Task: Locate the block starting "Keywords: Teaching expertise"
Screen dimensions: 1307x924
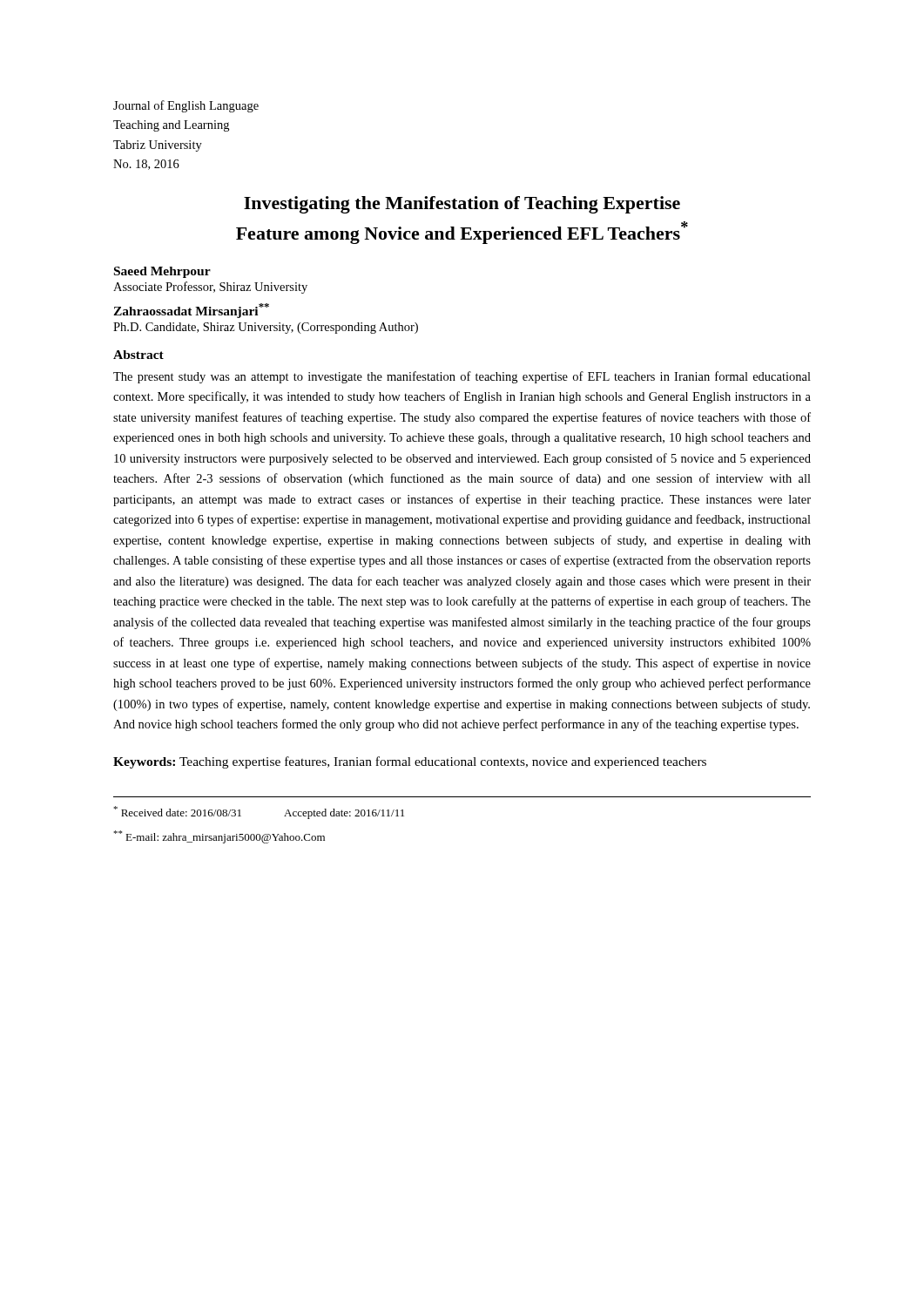Action: 410,761
